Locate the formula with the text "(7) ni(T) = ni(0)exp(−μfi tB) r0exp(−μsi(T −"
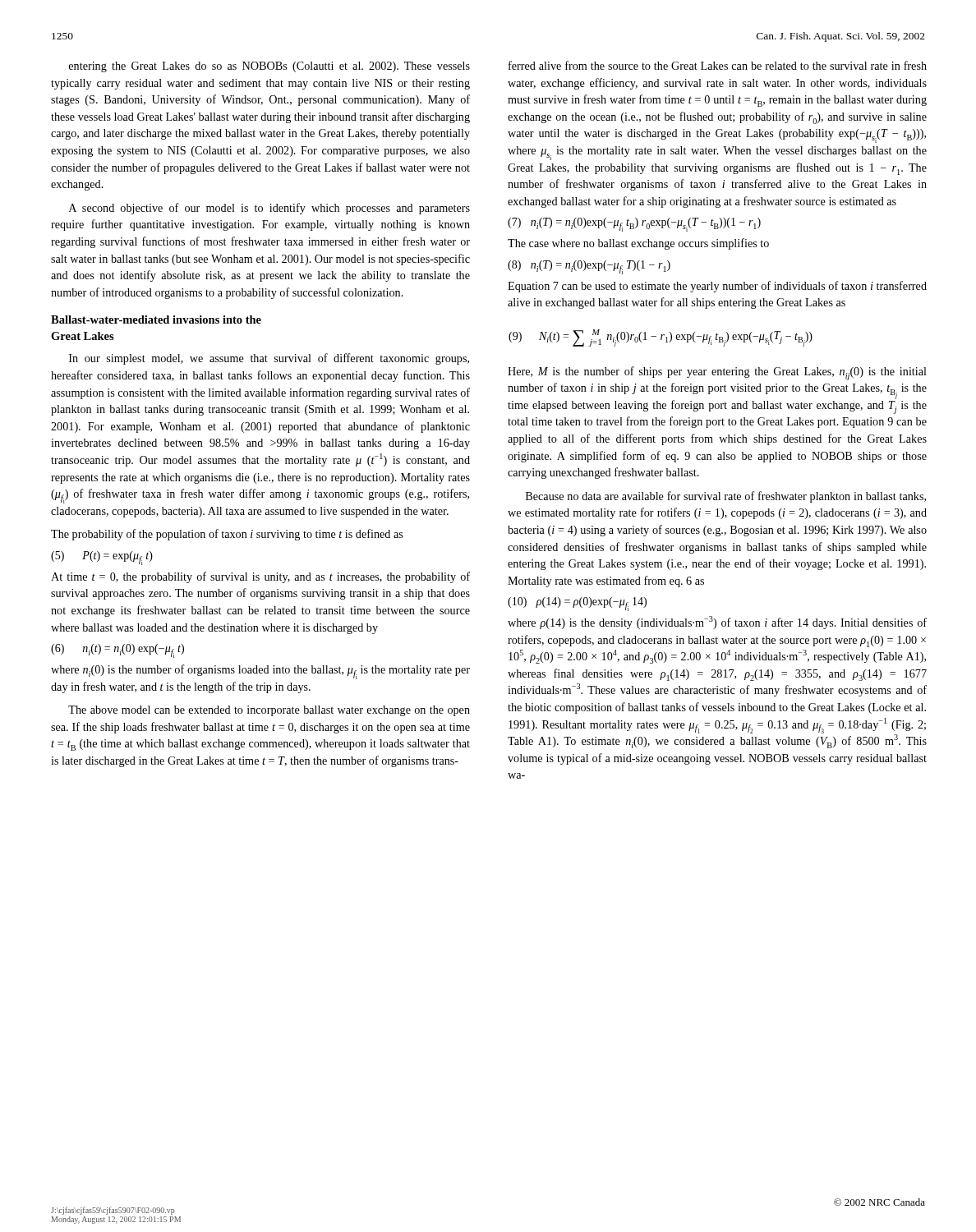This screenshot has width=976, height=1232. pos(634,223)
